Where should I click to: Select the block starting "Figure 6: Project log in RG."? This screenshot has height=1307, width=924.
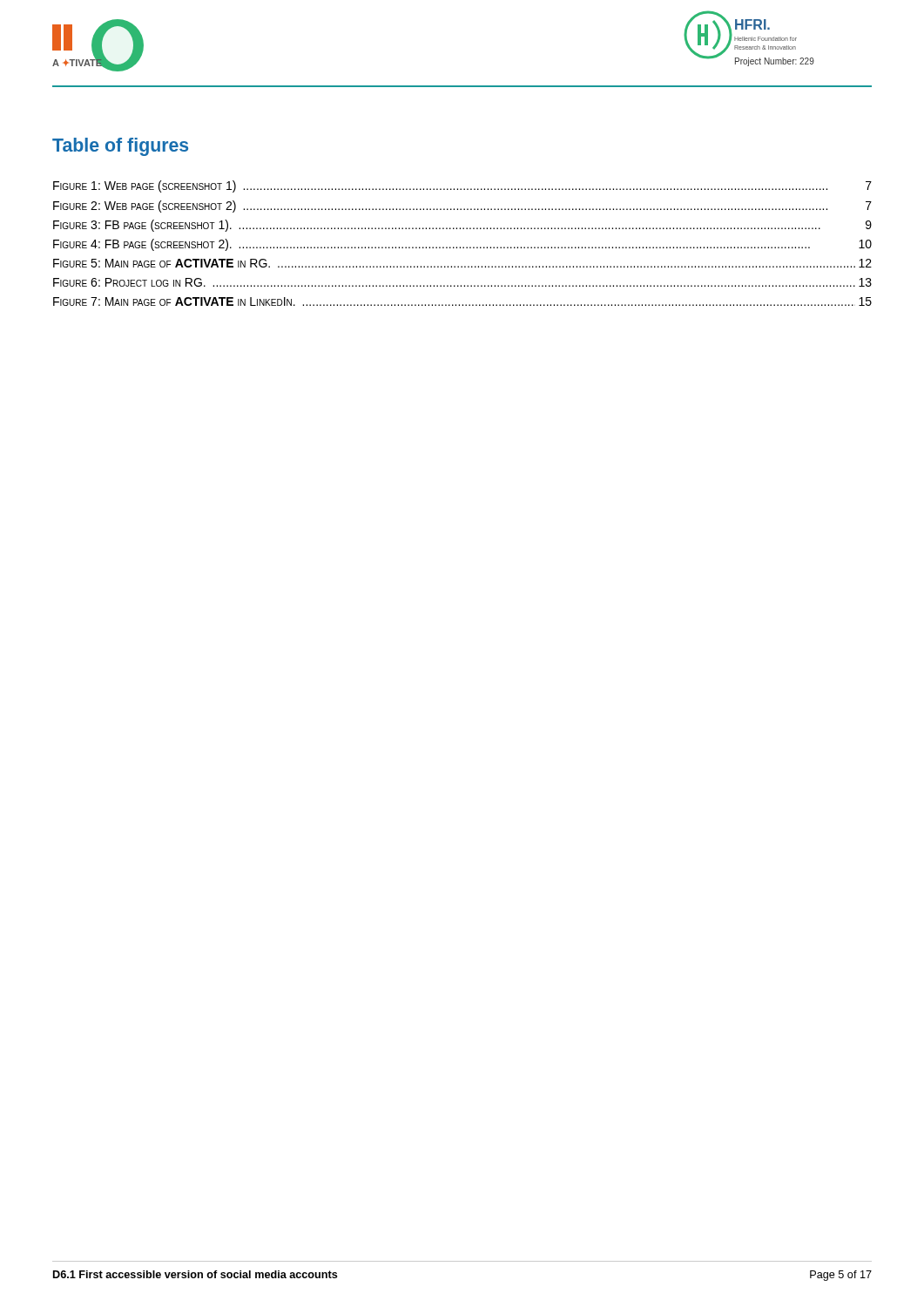[x=462, y=282]
